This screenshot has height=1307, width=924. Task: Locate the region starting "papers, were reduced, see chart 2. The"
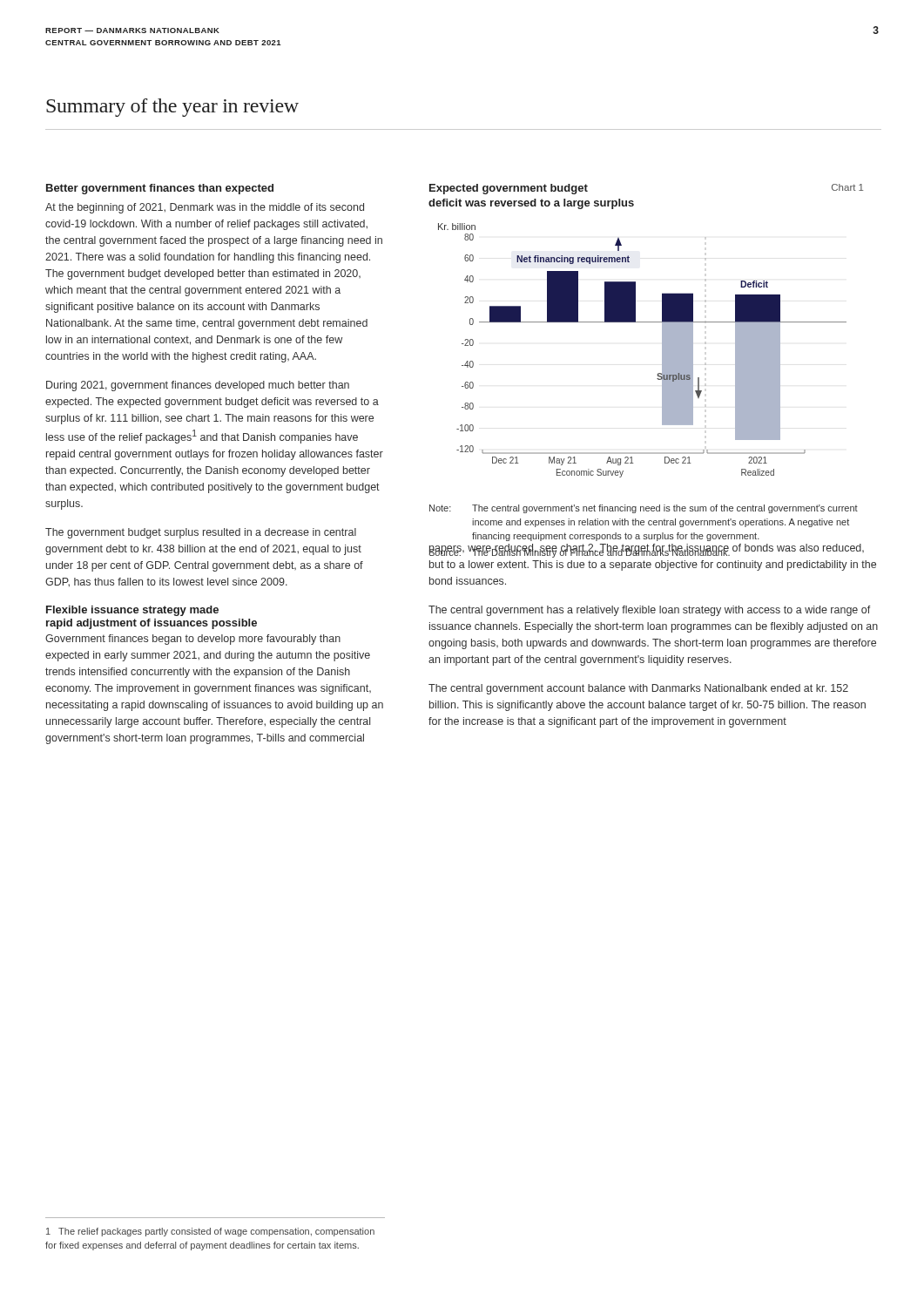pyautogui.click(x=653, y=565)
